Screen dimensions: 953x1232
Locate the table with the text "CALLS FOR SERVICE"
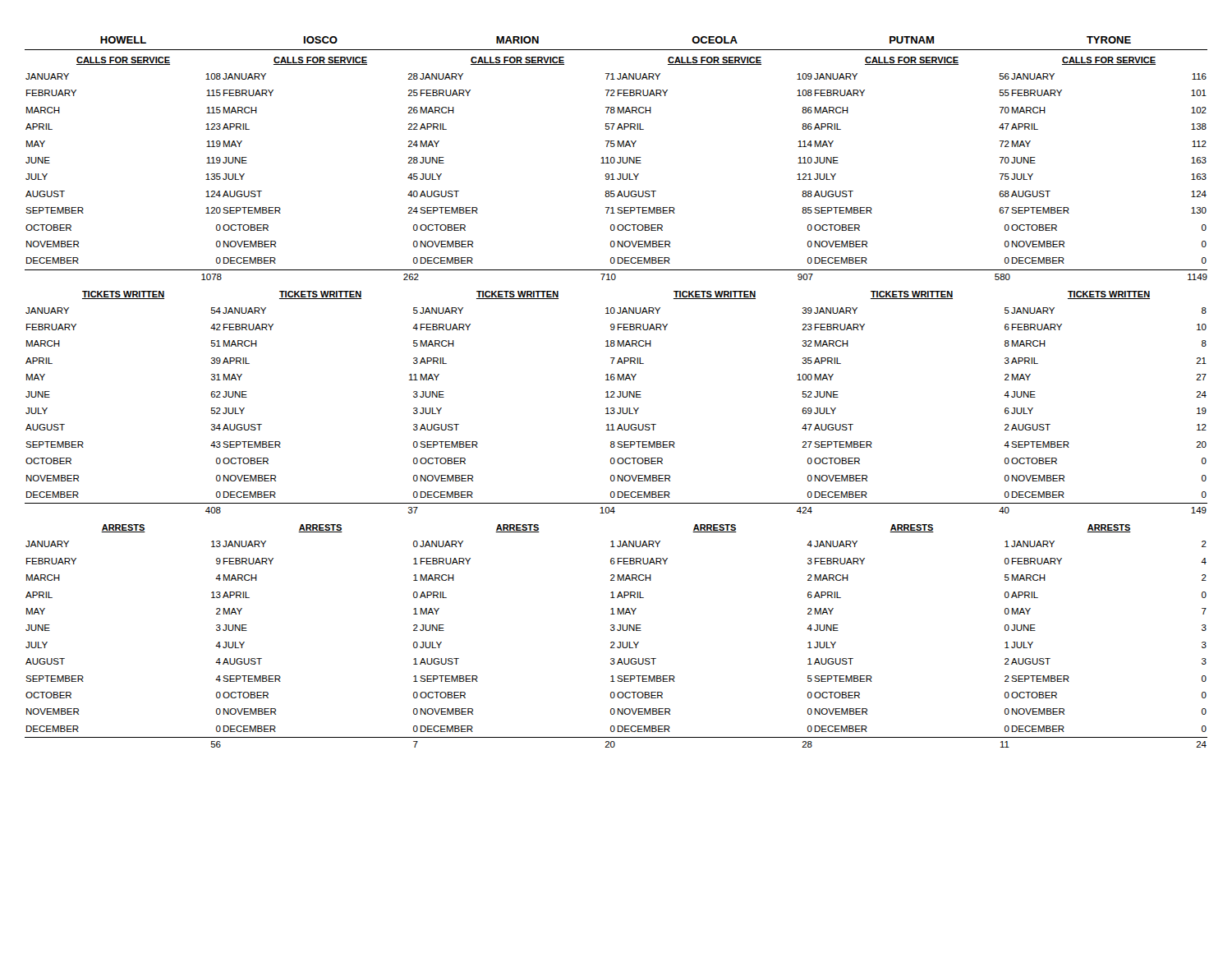click(x=616, y=391)
